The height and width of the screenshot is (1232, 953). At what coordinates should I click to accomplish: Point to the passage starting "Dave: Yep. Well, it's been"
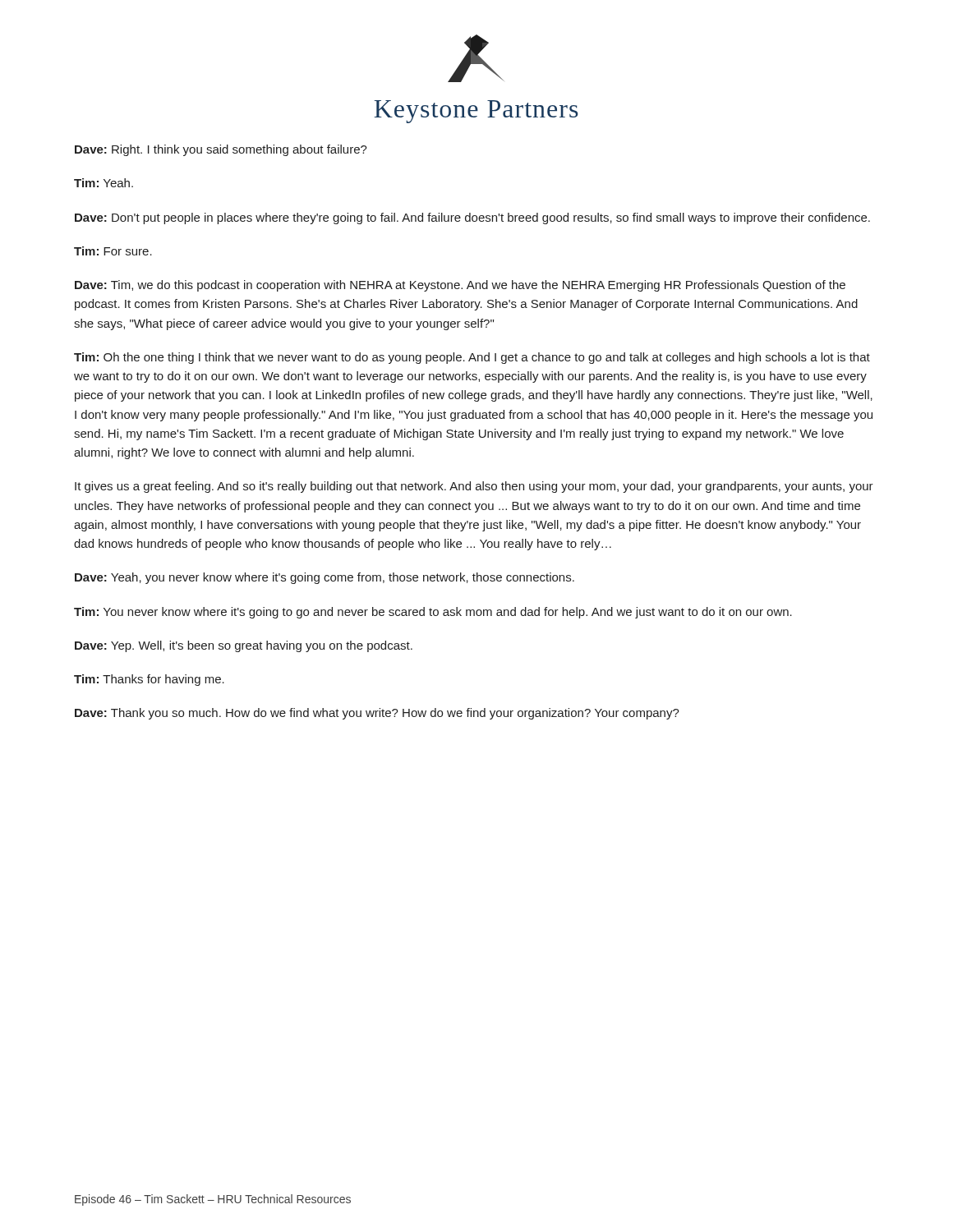(244, 645)
